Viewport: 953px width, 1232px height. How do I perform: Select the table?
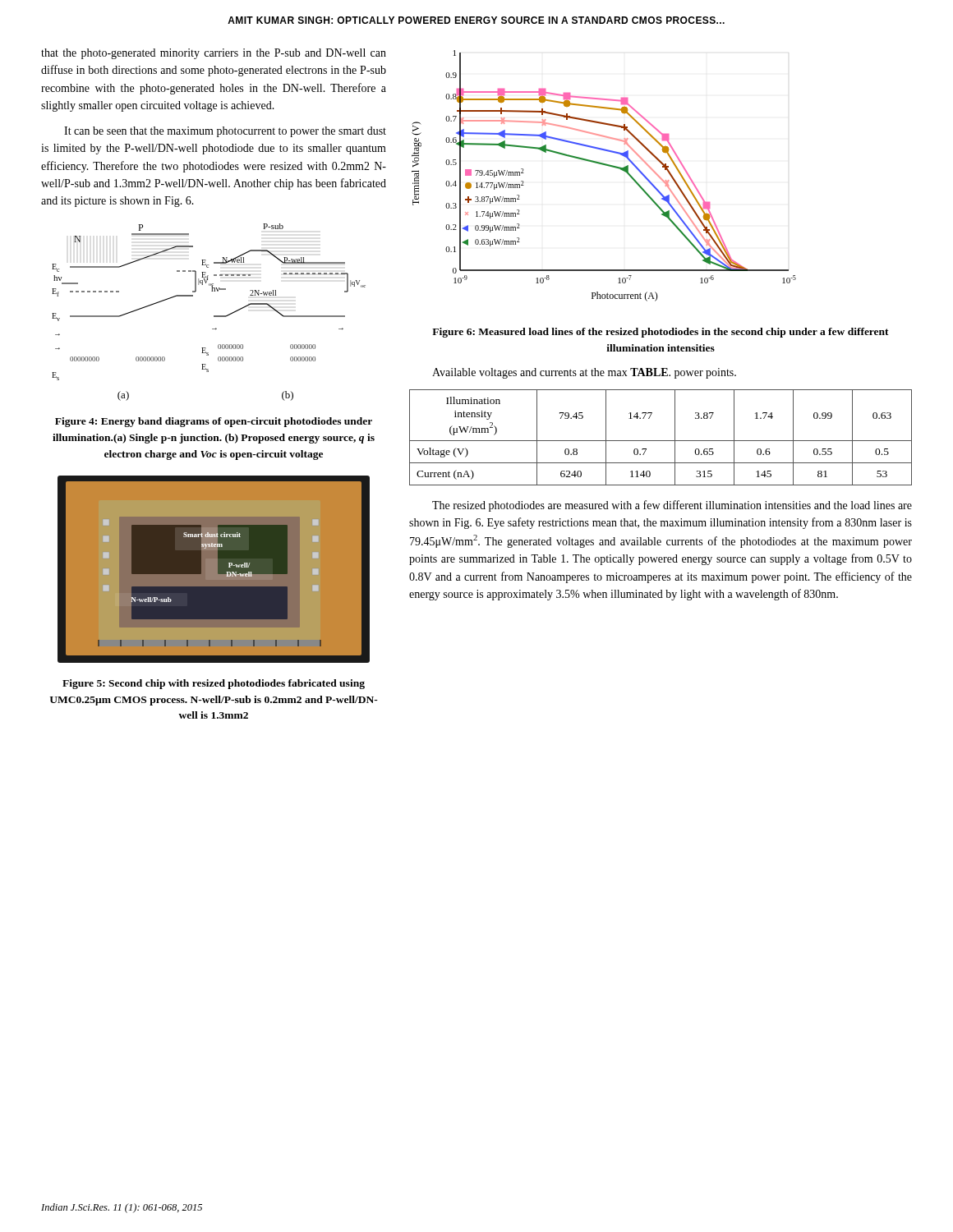click(x=661, y=437)
